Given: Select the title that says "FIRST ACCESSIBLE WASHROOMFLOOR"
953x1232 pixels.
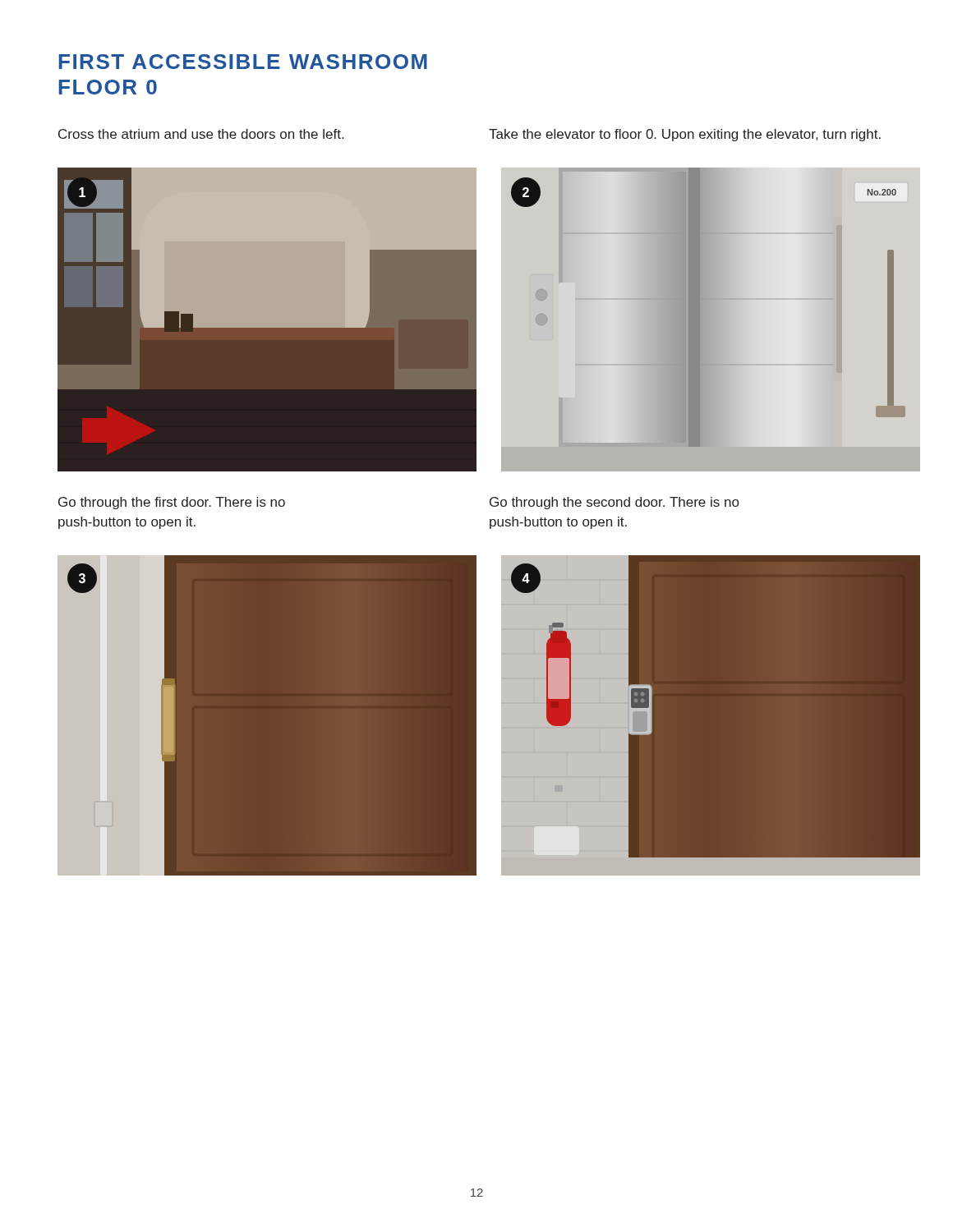Looking at the screenshot, I should coord(243,62).
